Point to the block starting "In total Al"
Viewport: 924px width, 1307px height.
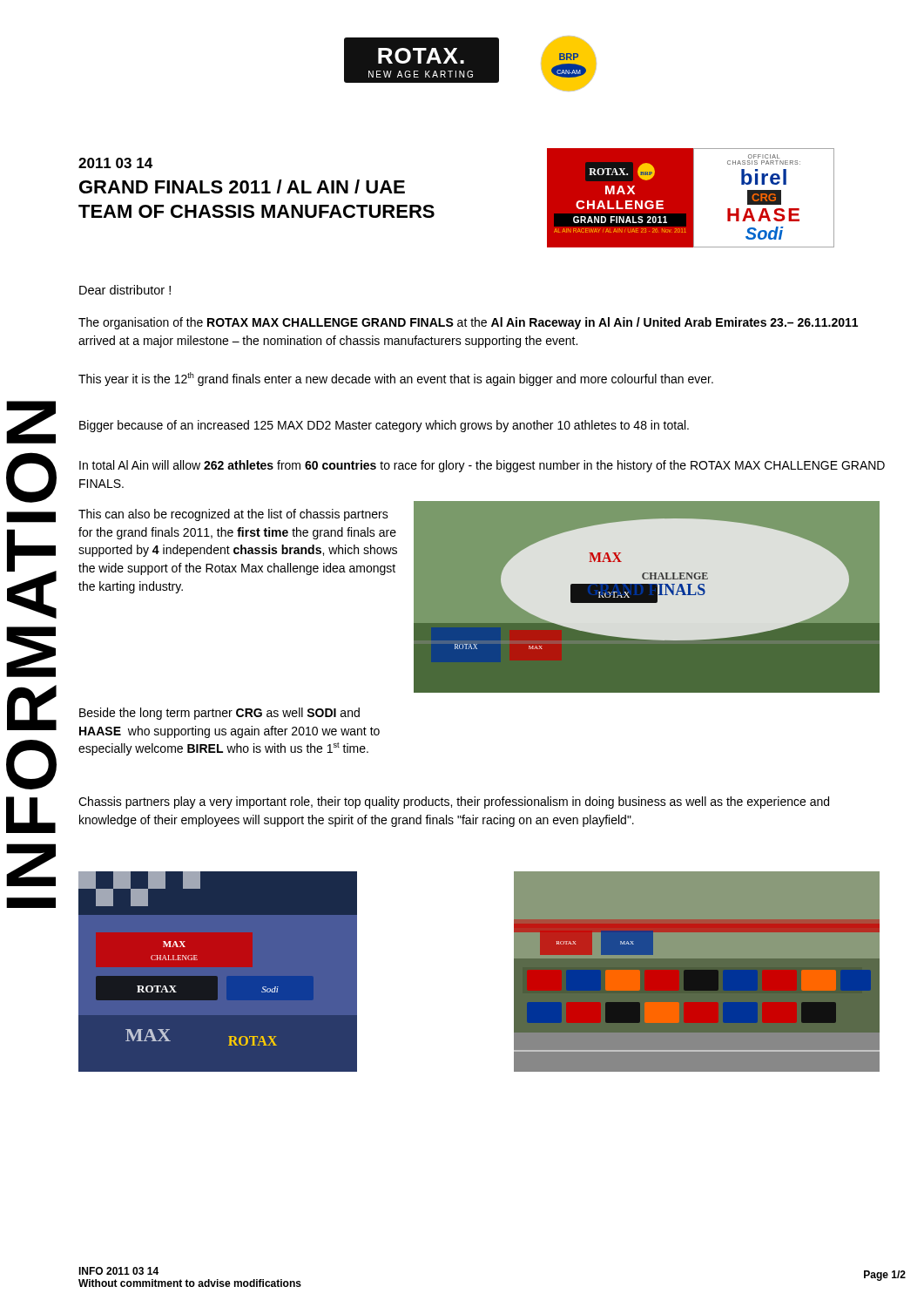482,474
